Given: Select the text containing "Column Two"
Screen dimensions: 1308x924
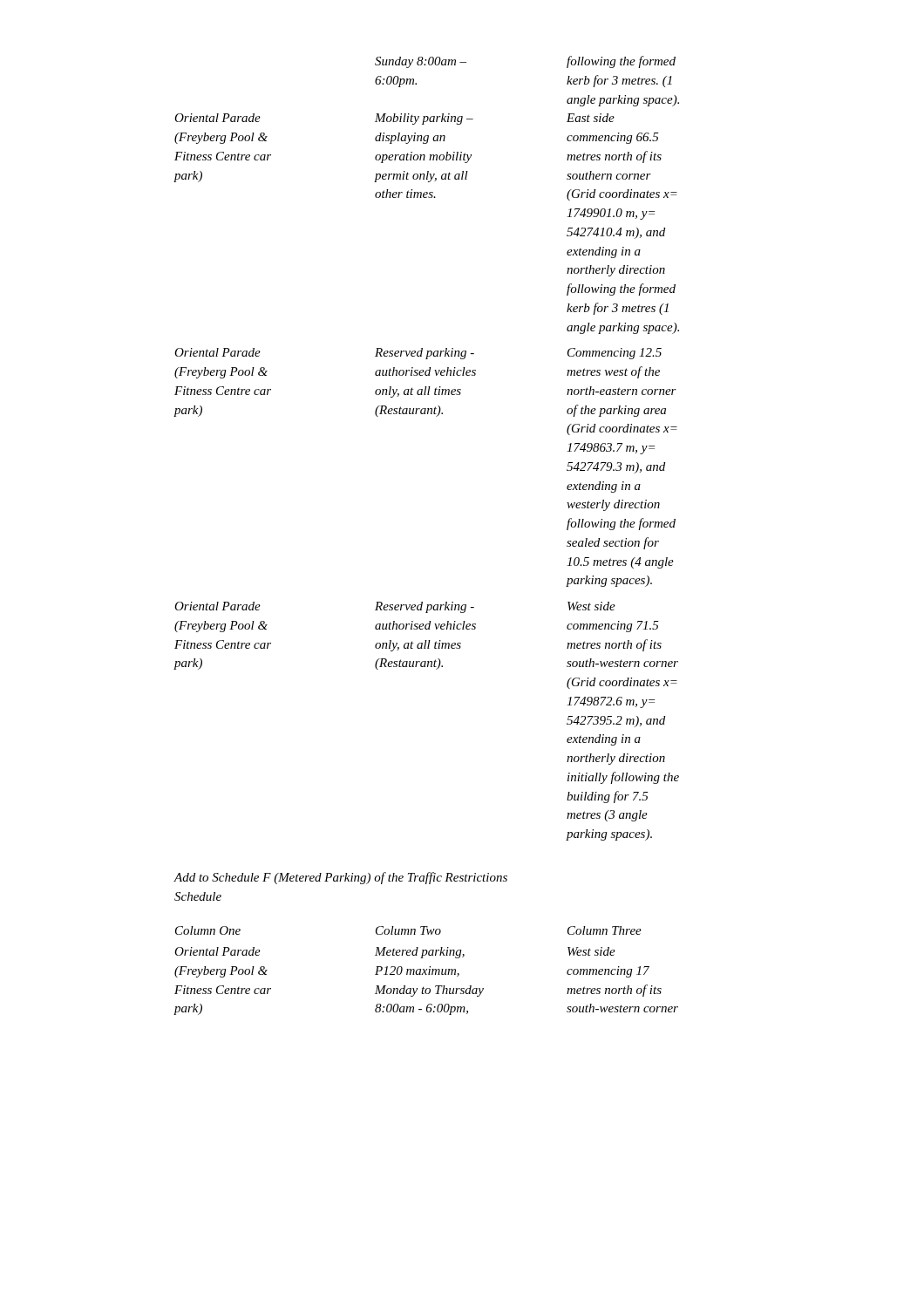Looking at the screenshot, I should click(x=408, y=931).
